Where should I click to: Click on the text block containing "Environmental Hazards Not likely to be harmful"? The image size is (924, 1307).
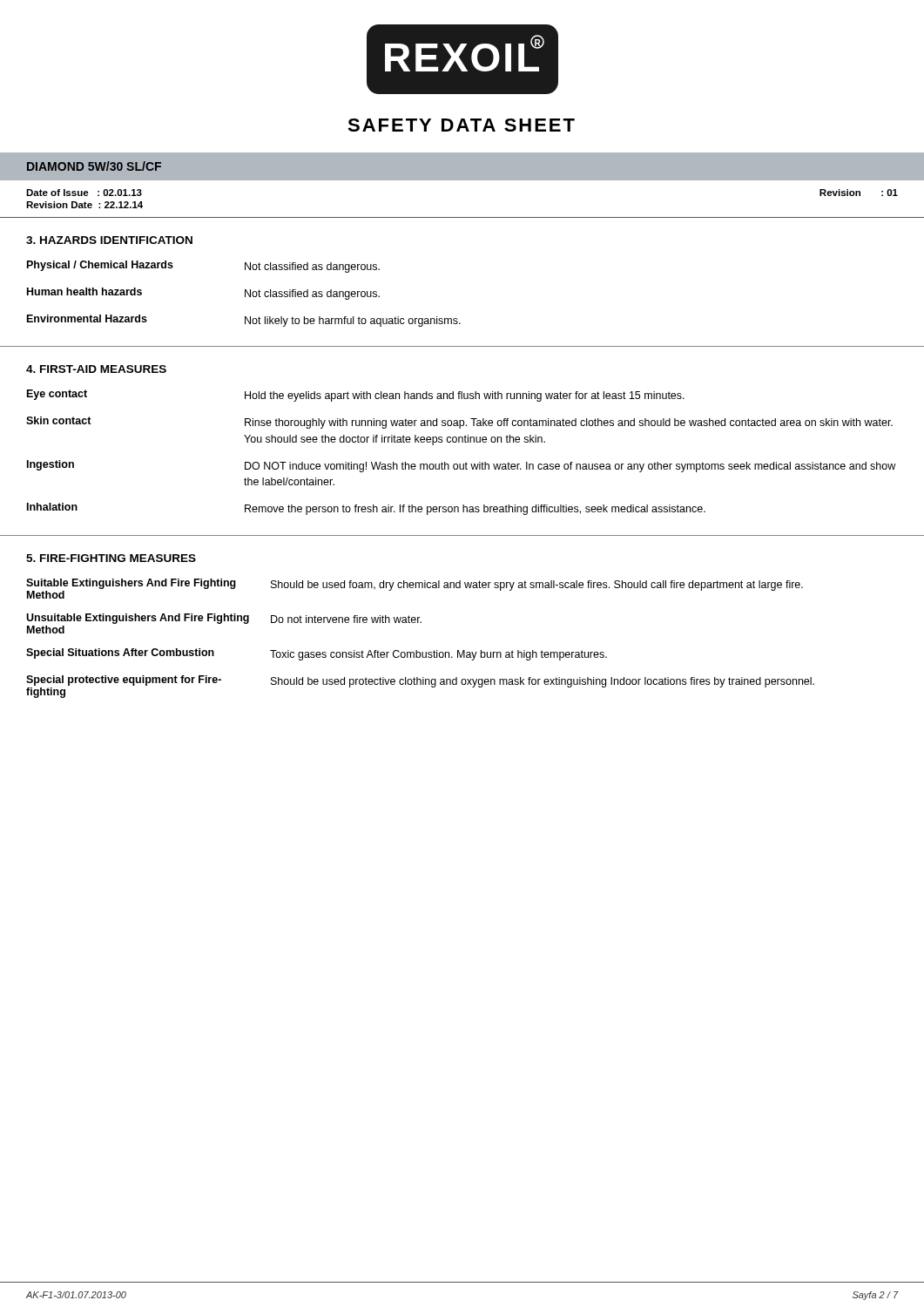(462, 321)
